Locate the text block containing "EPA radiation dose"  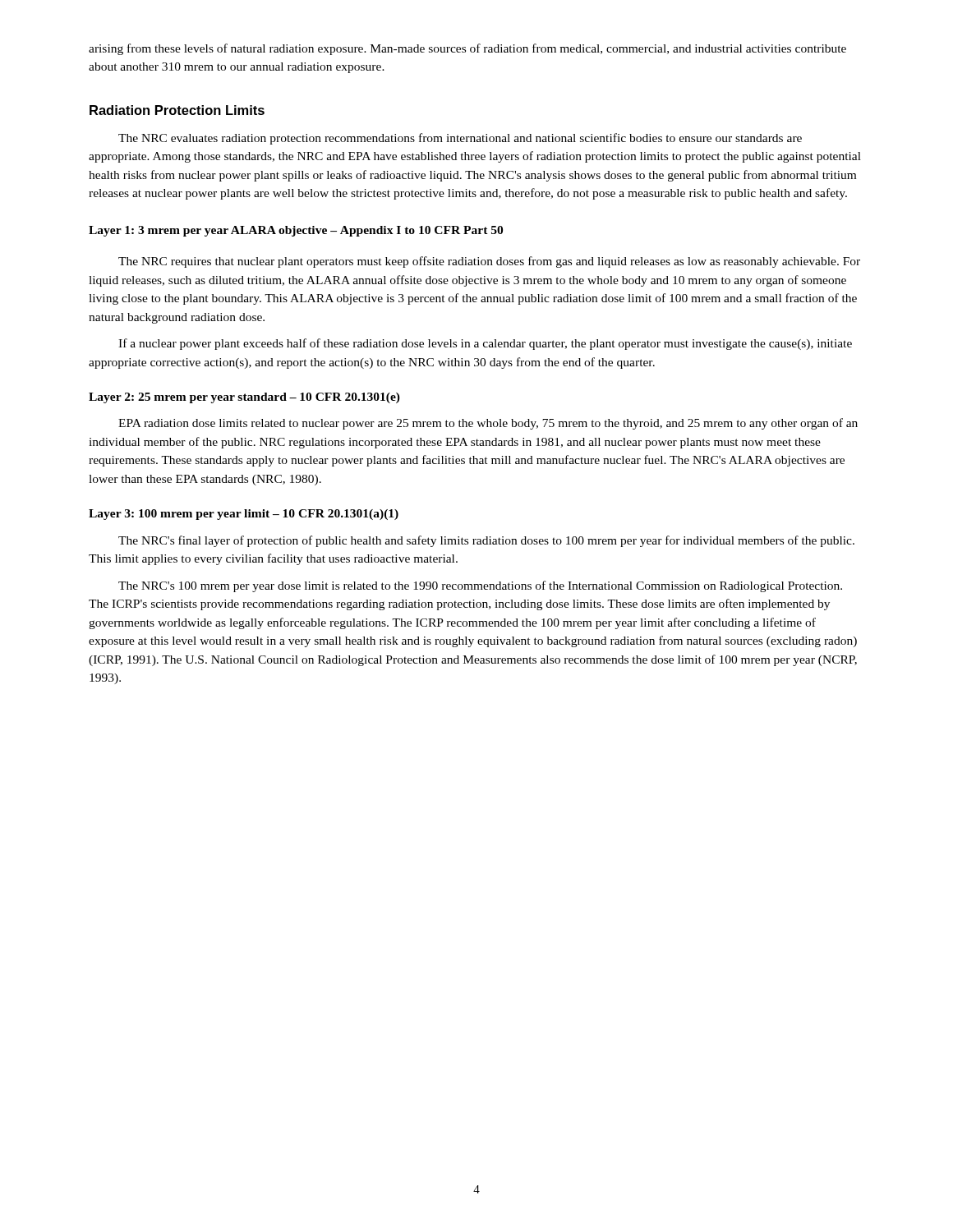pyautogui.click(x=476, y=451)
